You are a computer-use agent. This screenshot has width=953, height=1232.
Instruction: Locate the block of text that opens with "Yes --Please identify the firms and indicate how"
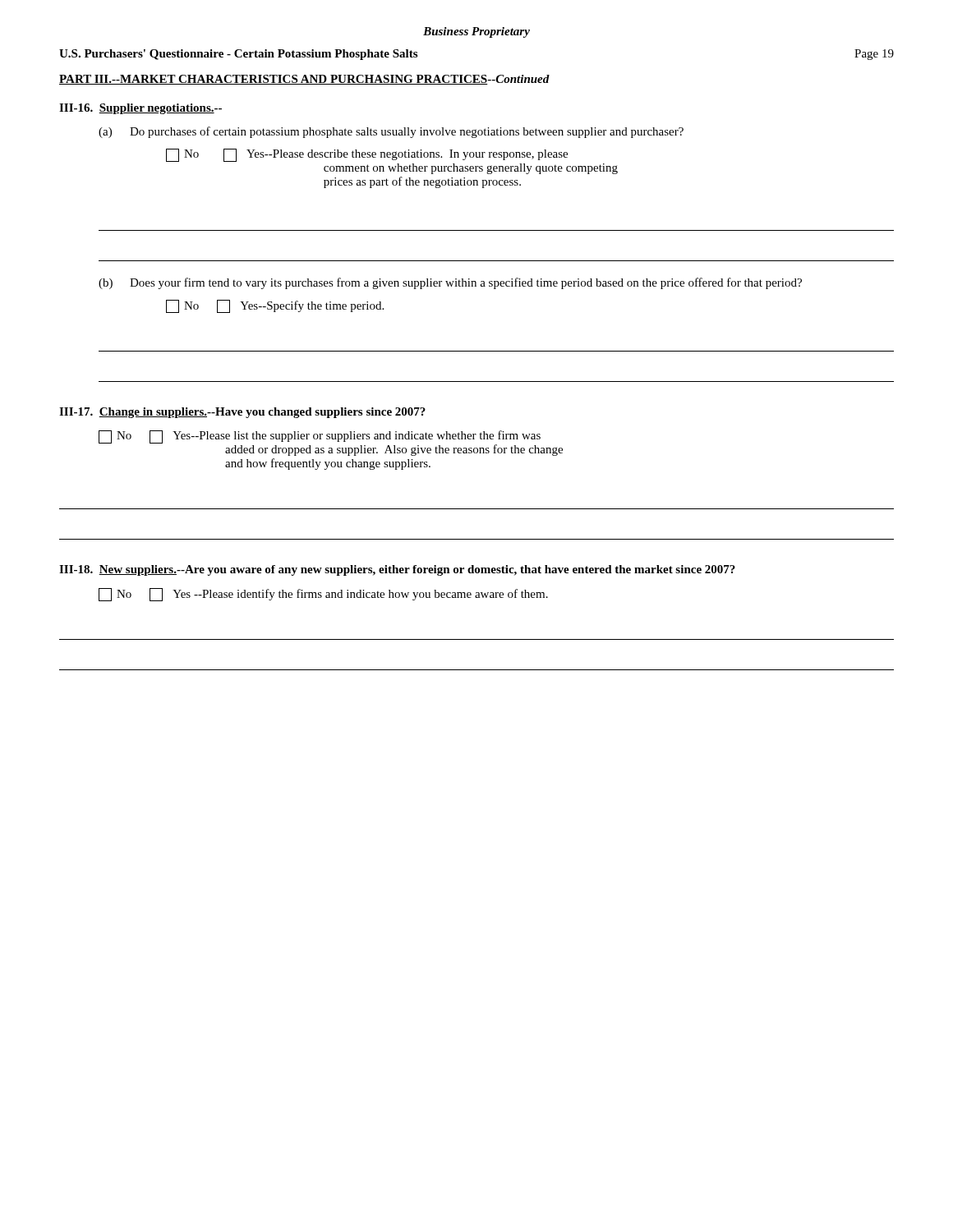click(361, 593)
